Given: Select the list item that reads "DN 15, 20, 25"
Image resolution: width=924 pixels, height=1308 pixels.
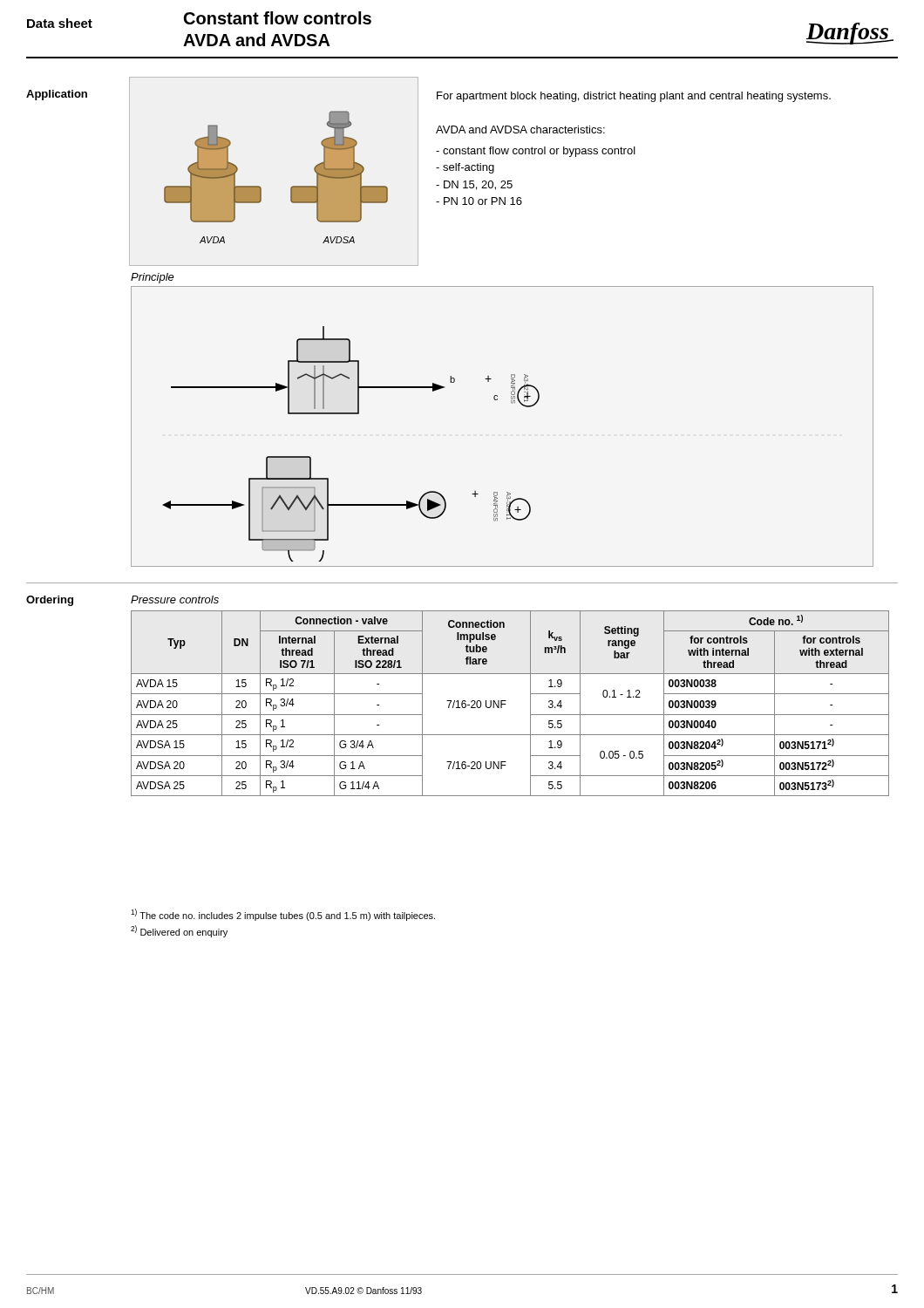Looking at the screenshot, I should [478, 184].
